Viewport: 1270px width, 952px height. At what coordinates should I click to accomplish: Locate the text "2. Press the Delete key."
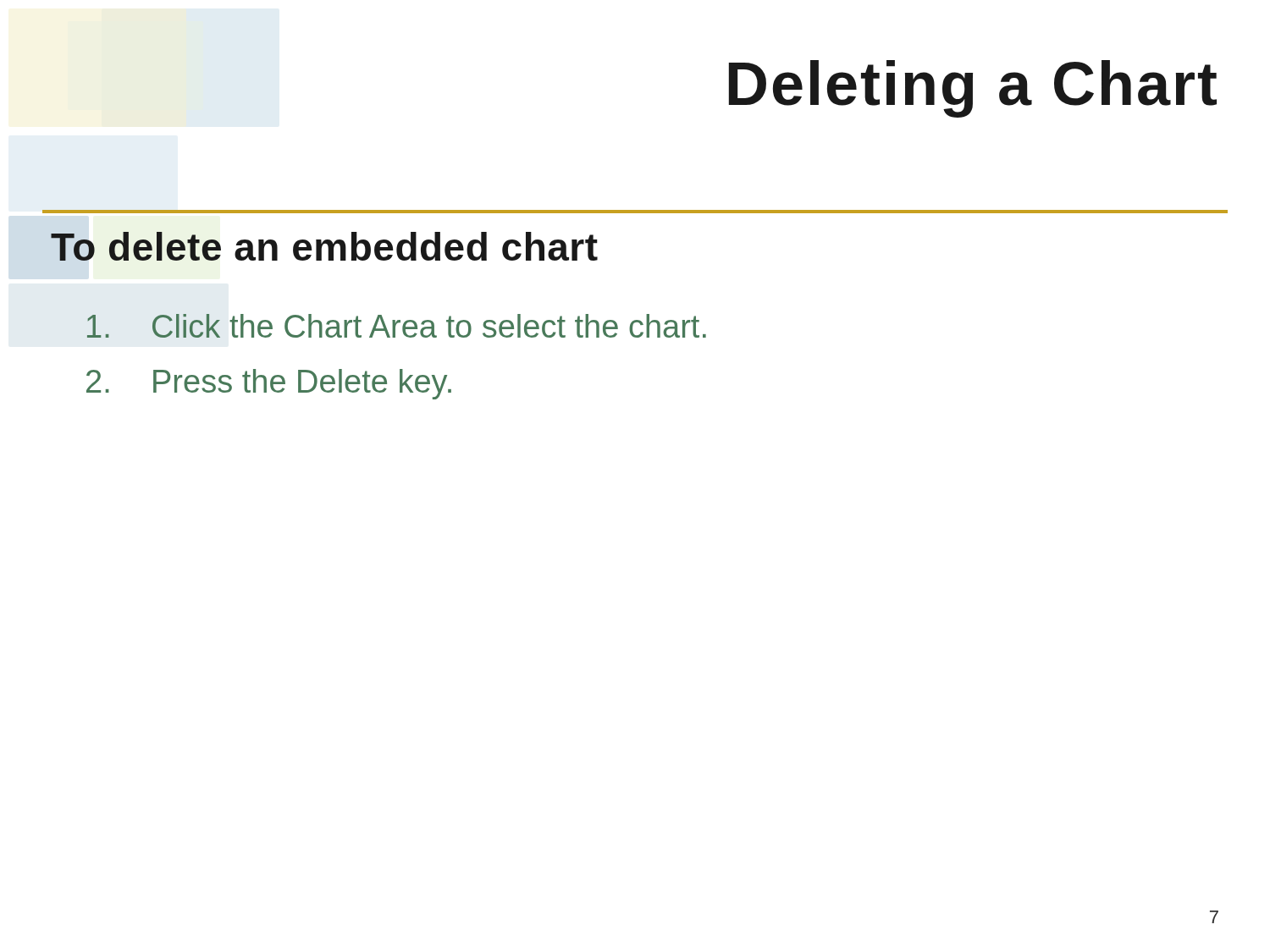pos(269,382)
